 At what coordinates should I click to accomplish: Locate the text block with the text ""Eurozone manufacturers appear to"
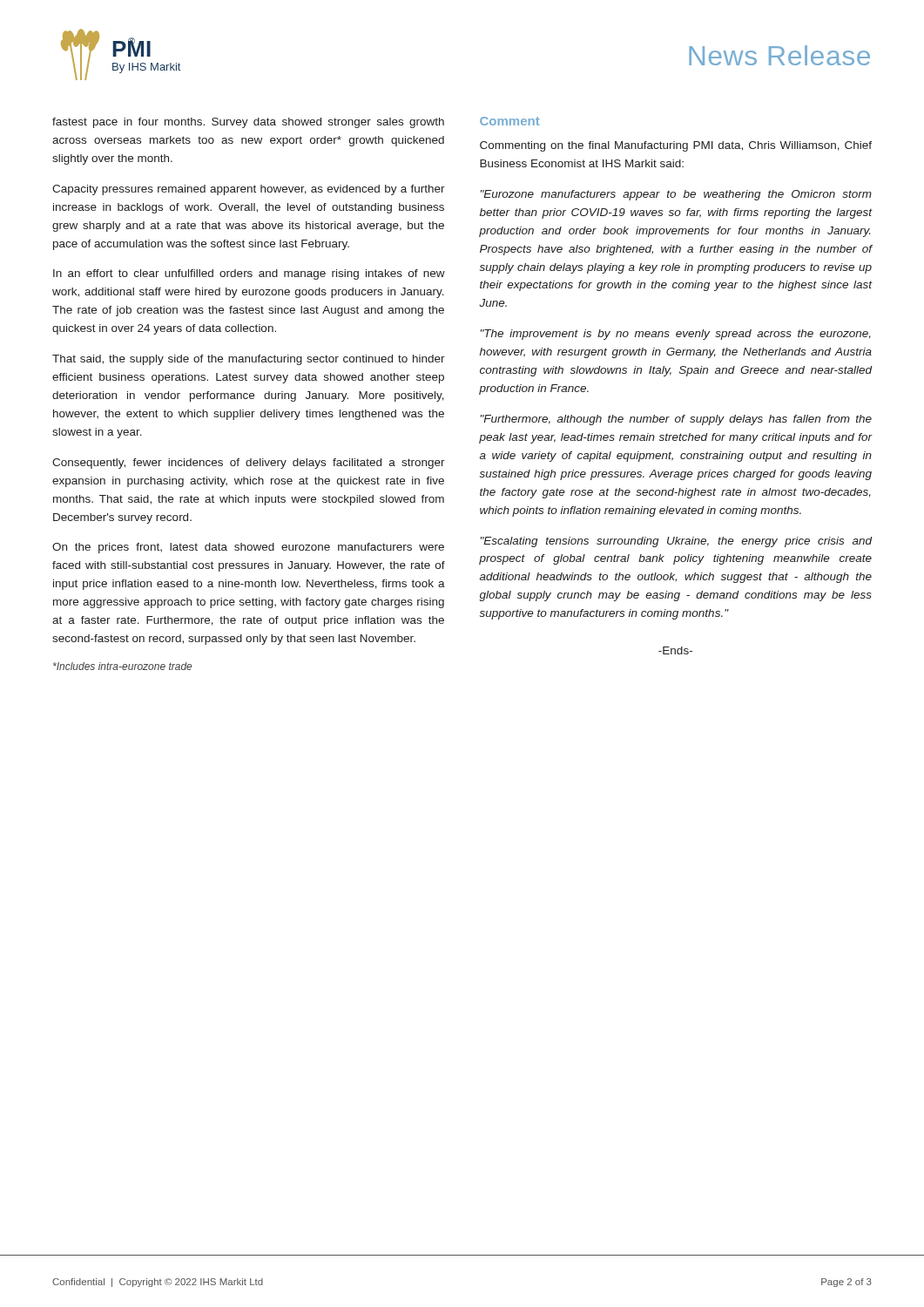[x=676, y=248]
